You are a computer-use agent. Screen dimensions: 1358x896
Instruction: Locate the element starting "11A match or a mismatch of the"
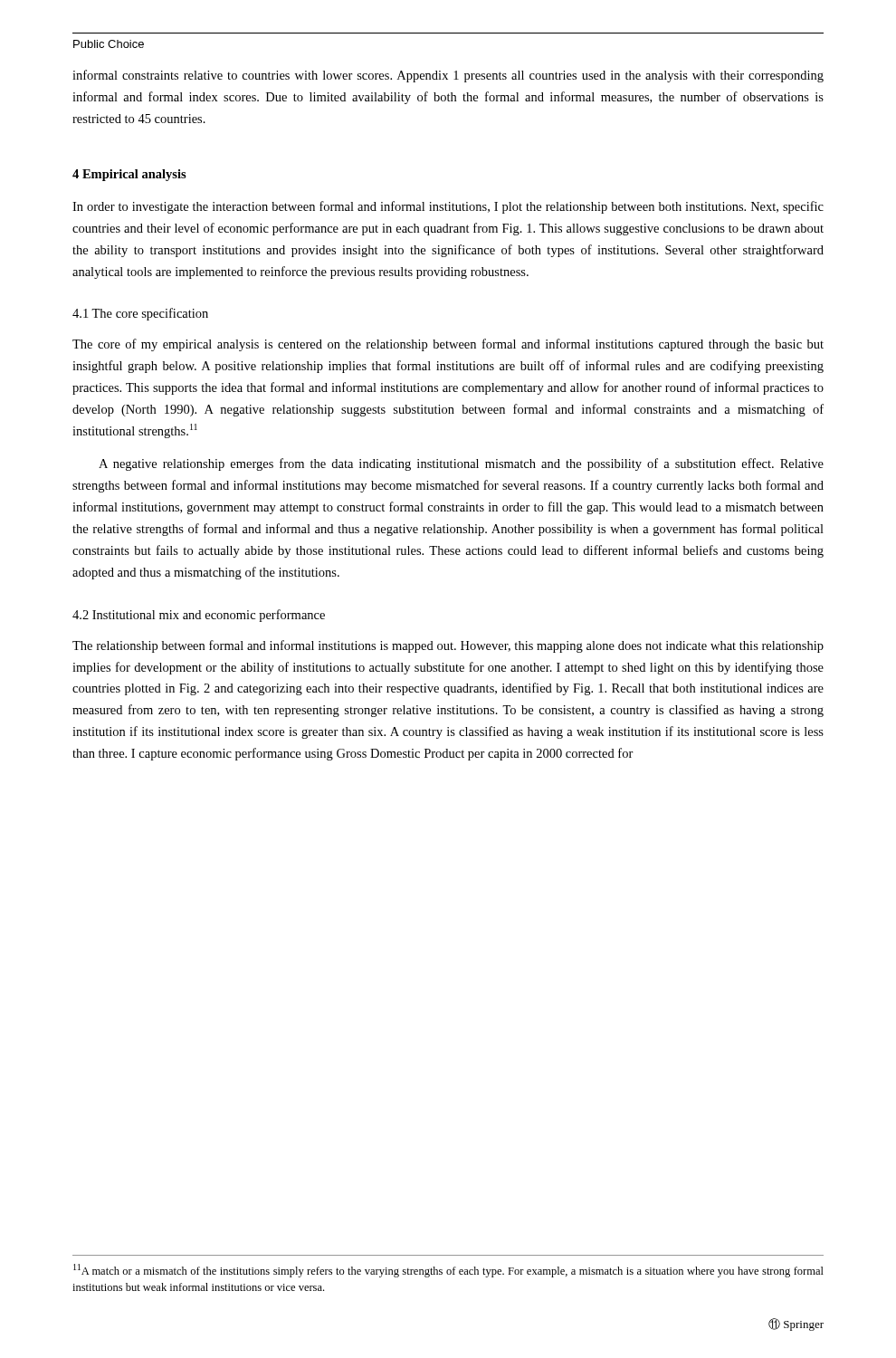click(448, 1278)
